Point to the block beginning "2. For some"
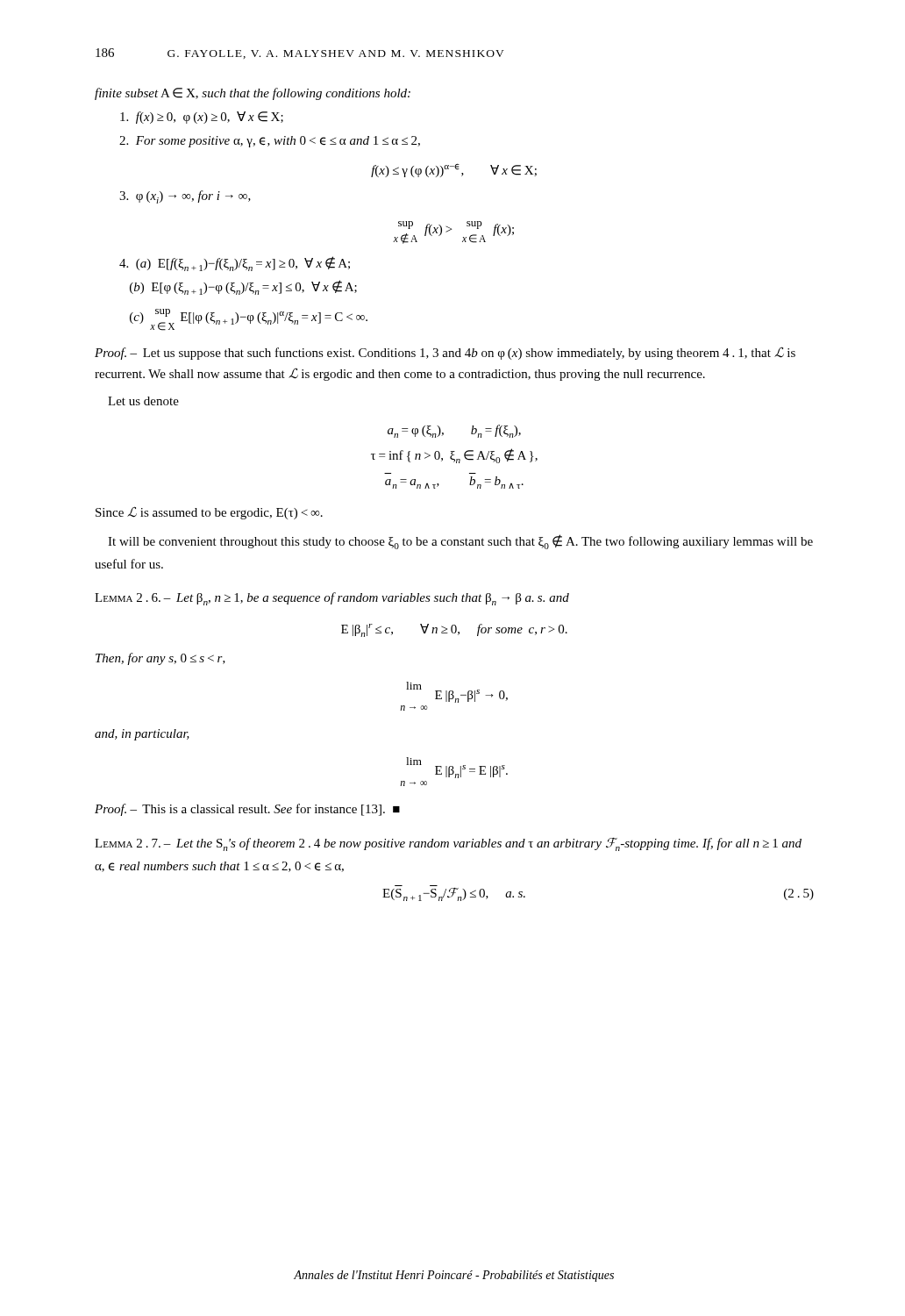 (x=270, y=140)
